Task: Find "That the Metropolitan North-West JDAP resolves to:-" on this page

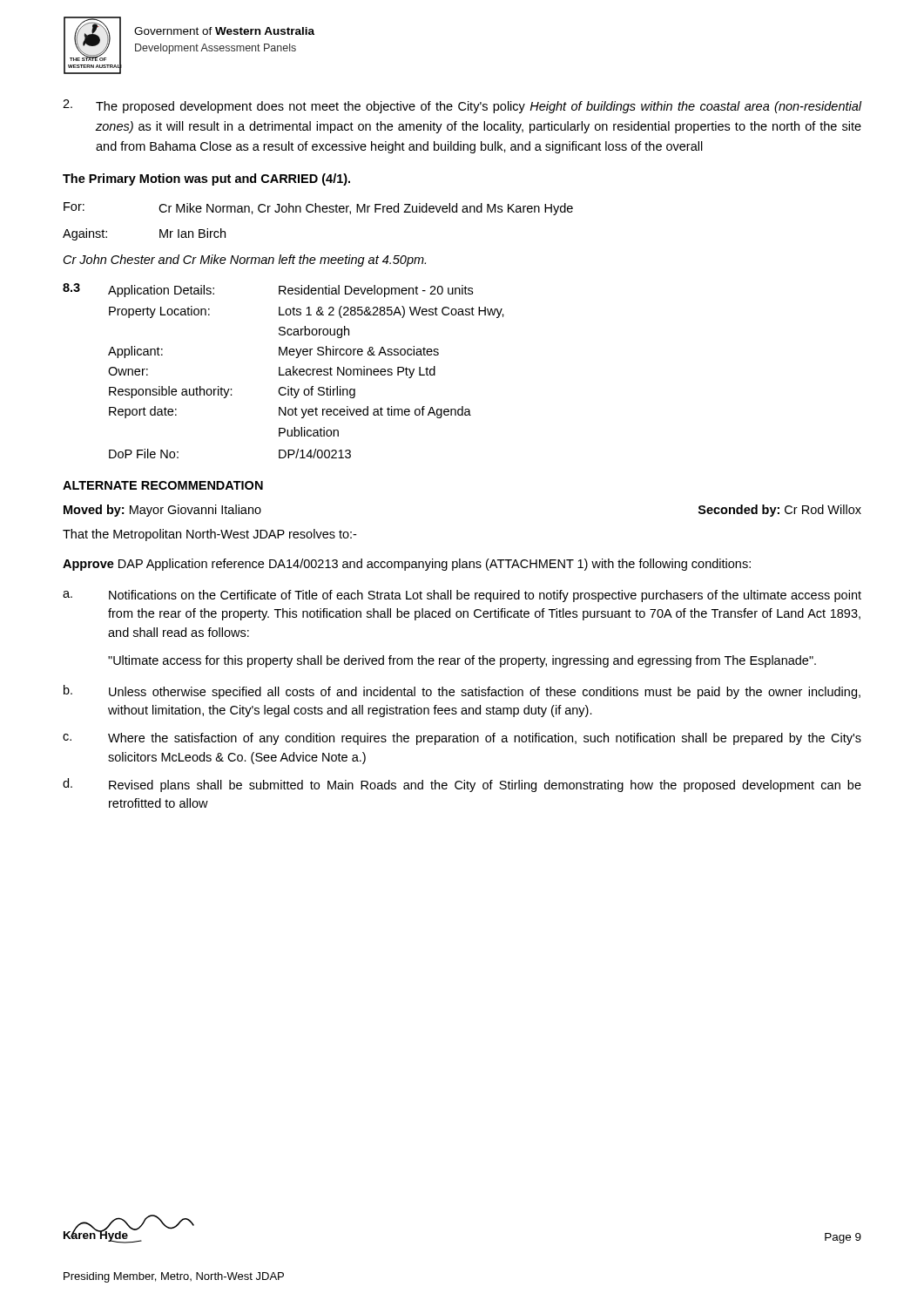Action: point(210,534)
